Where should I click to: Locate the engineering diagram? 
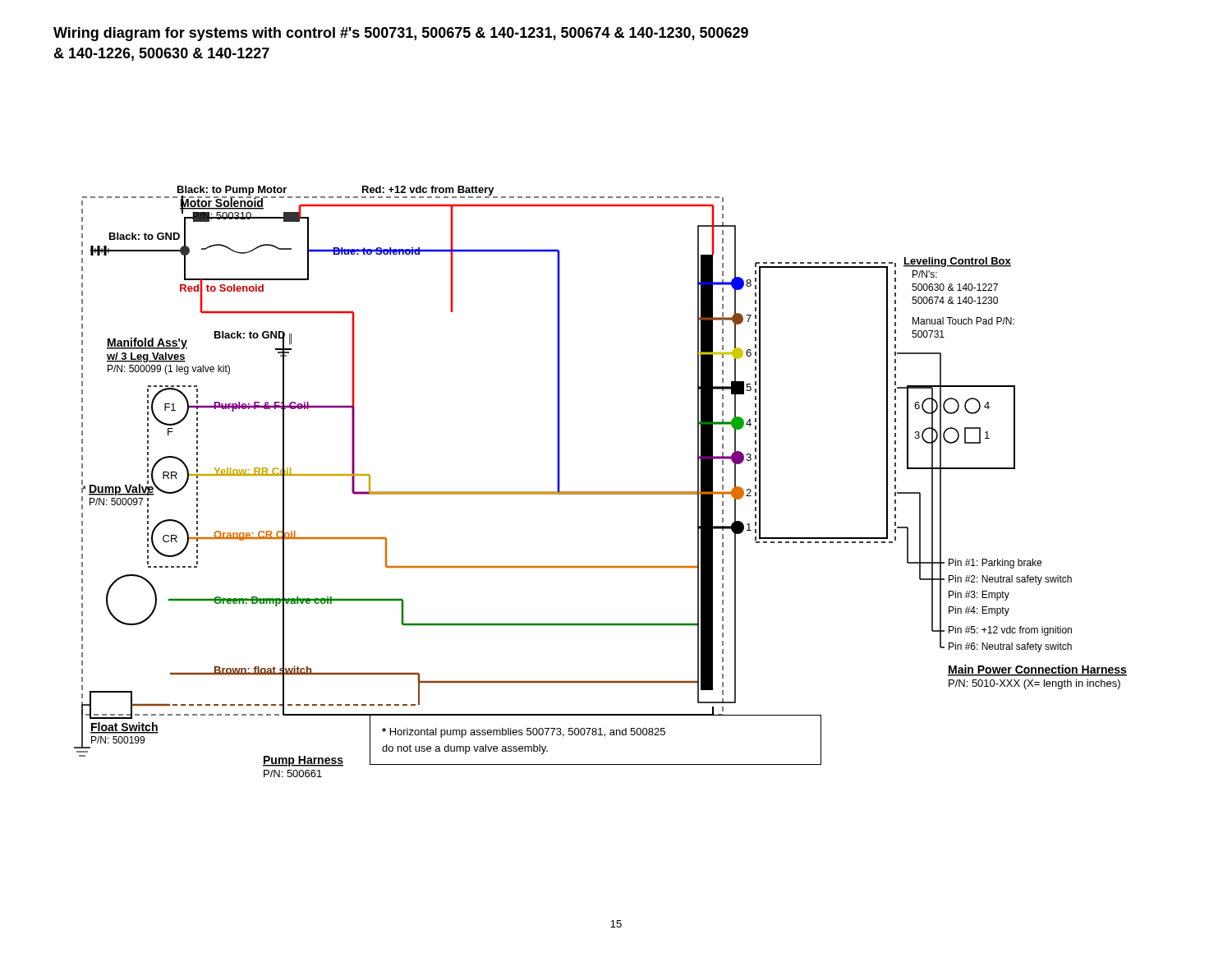point(616,476)
